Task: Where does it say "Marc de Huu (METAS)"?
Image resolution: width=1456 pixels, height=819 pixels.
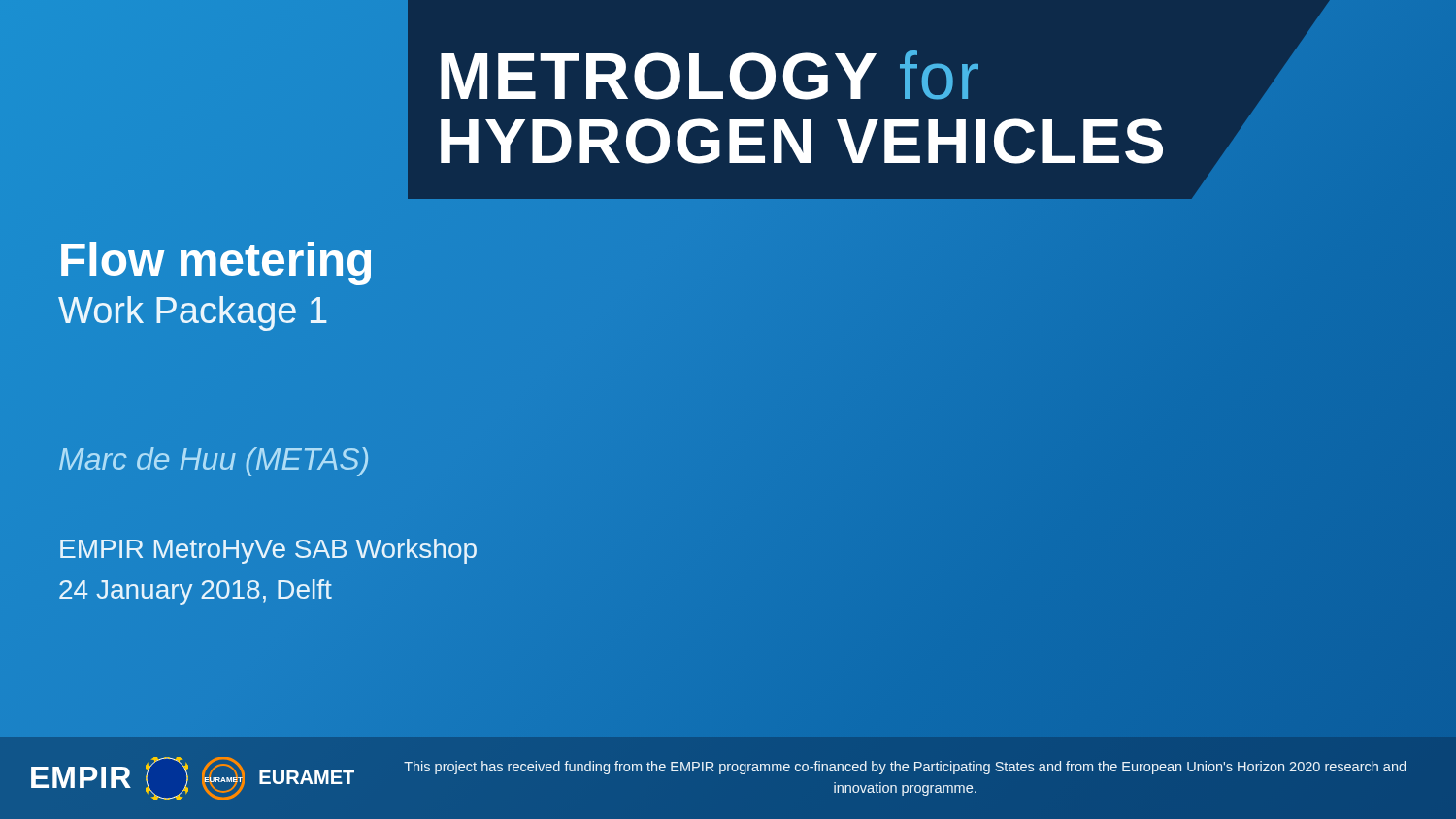Action: click(x=214, y=459)
